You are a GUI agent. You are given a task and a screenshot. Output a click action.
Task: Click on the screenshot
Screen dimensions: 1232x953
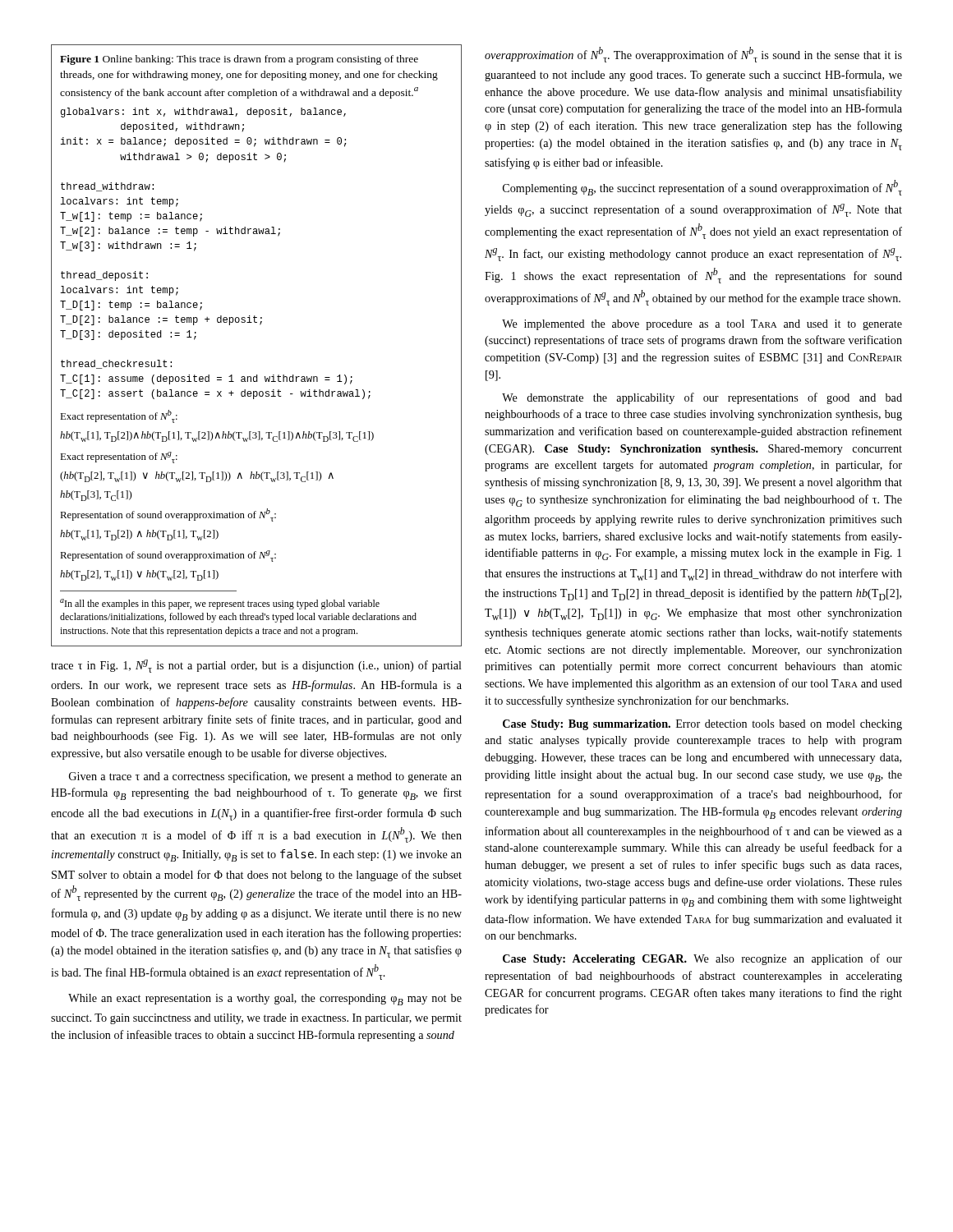[256, 345]
